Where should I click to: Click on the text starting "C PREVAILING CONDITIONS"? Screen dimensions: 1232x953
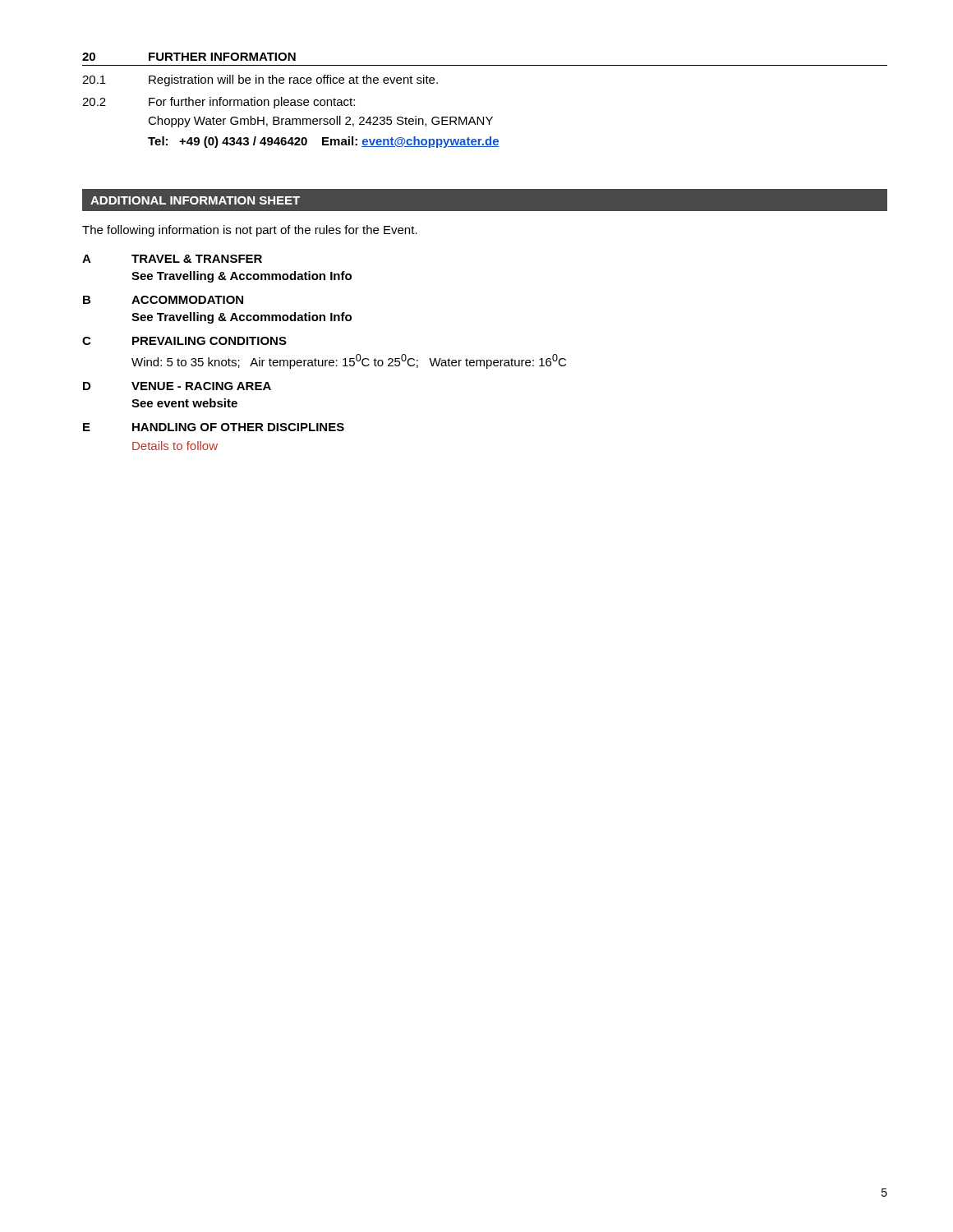184,340
